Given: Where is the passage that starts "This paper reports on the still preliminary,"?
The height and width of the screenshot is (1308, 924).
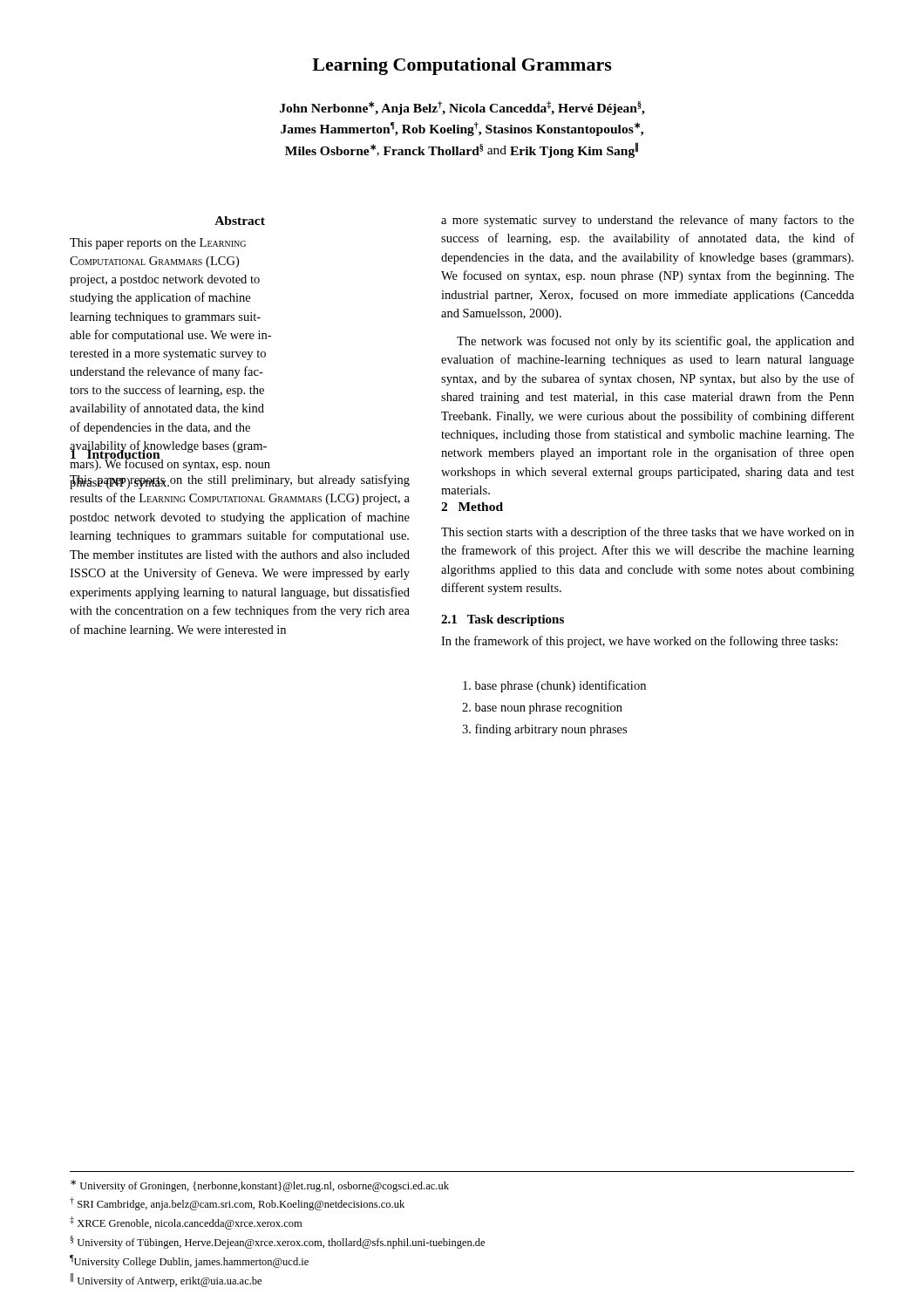Looking at the screenshot, I should point(240,555).
